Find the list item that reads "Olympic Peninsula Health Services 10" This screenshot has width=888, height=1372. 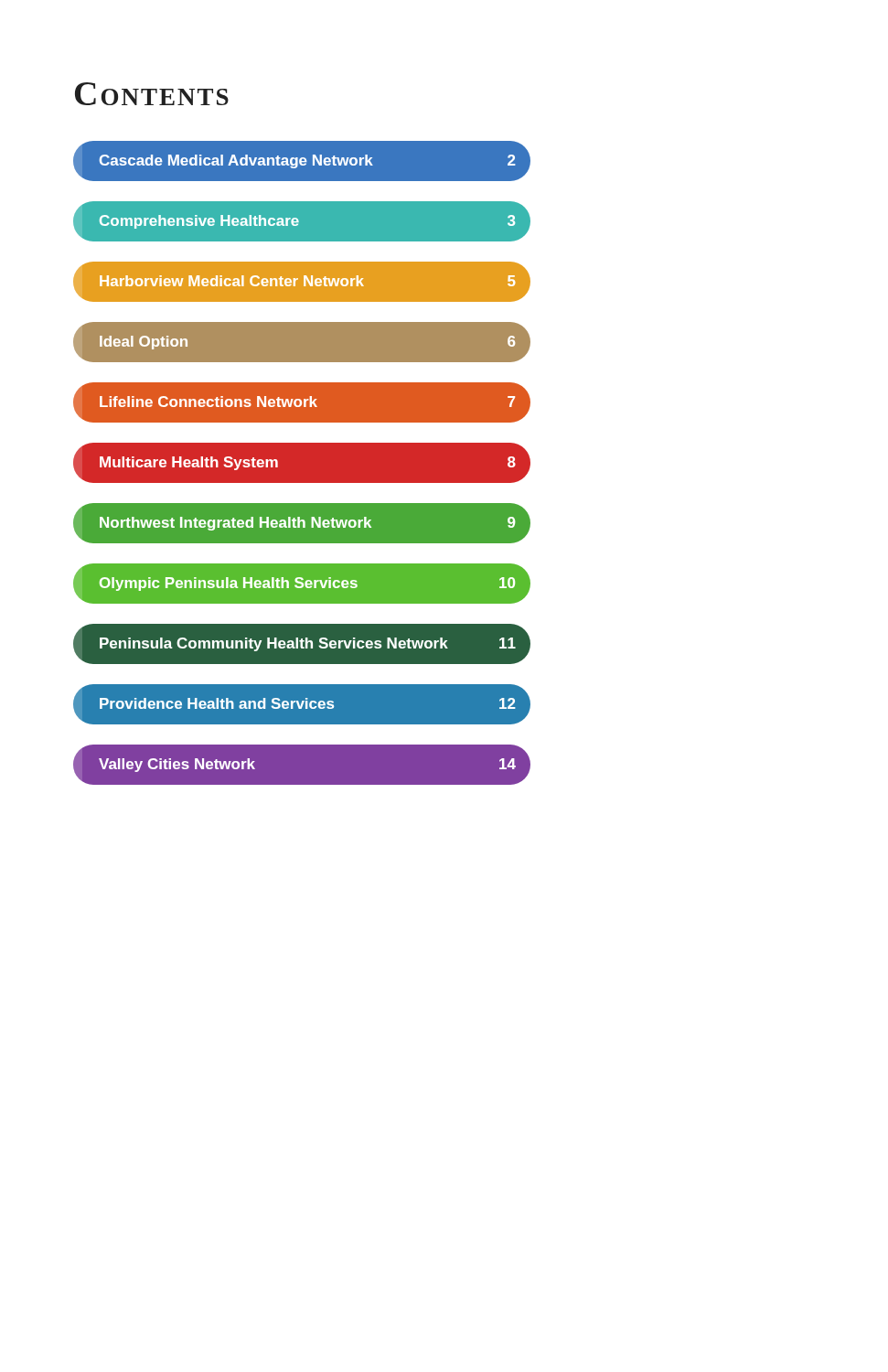tap(302, 584)
